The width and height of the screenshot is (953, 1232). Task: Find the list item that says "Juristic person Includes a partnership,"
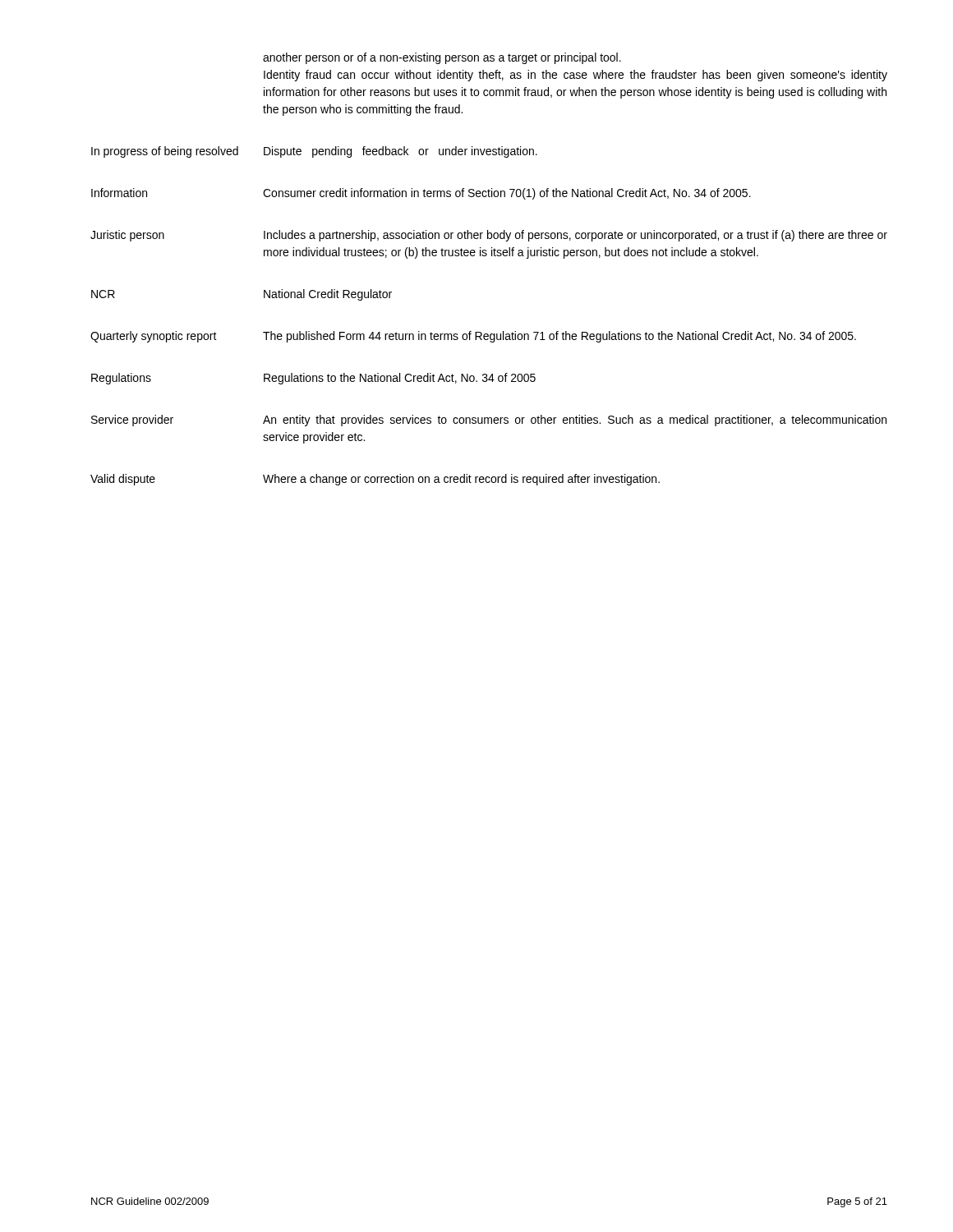(x=489, y=244)
